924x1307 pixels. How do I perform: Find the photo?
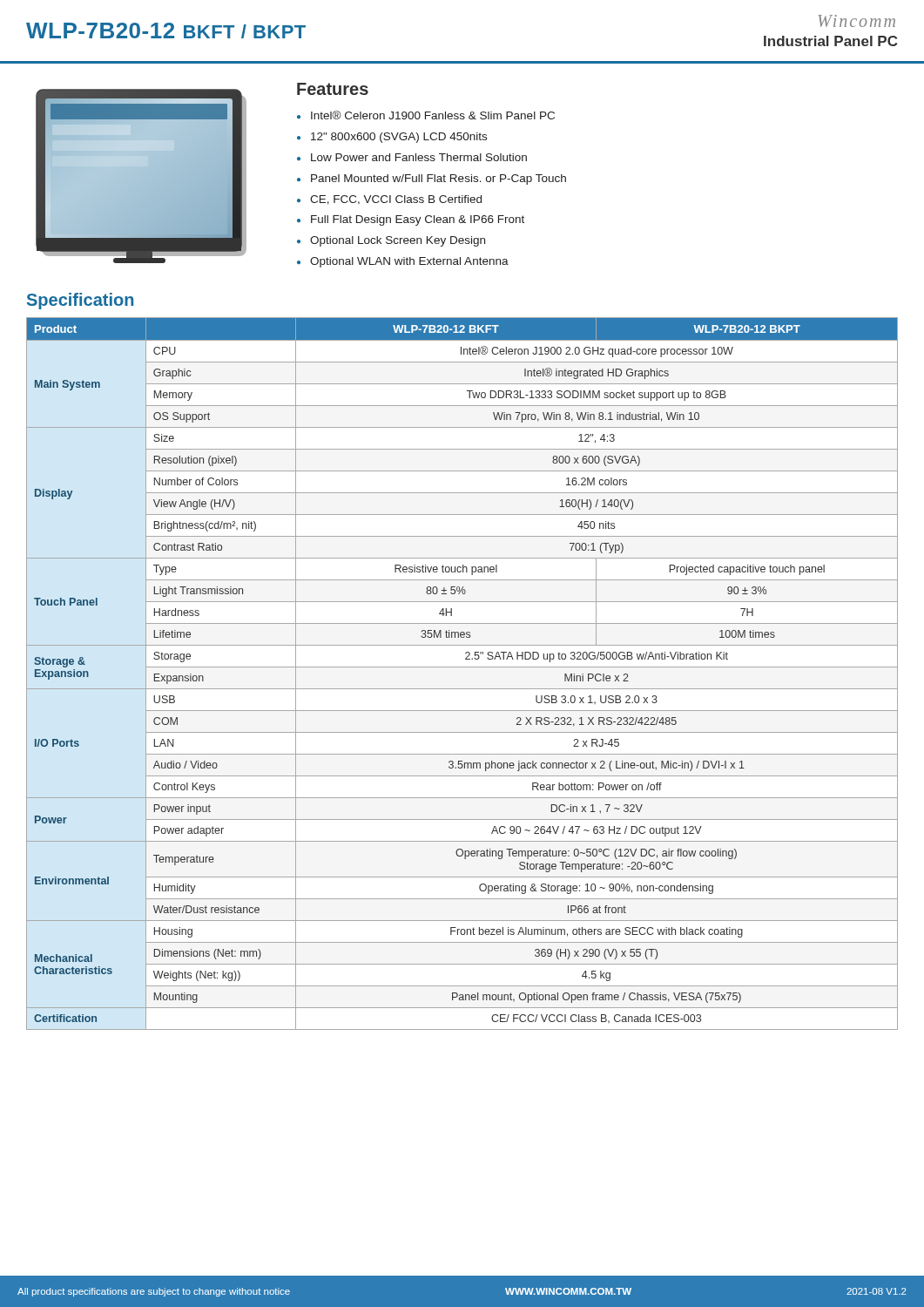[x=148, y=177]
